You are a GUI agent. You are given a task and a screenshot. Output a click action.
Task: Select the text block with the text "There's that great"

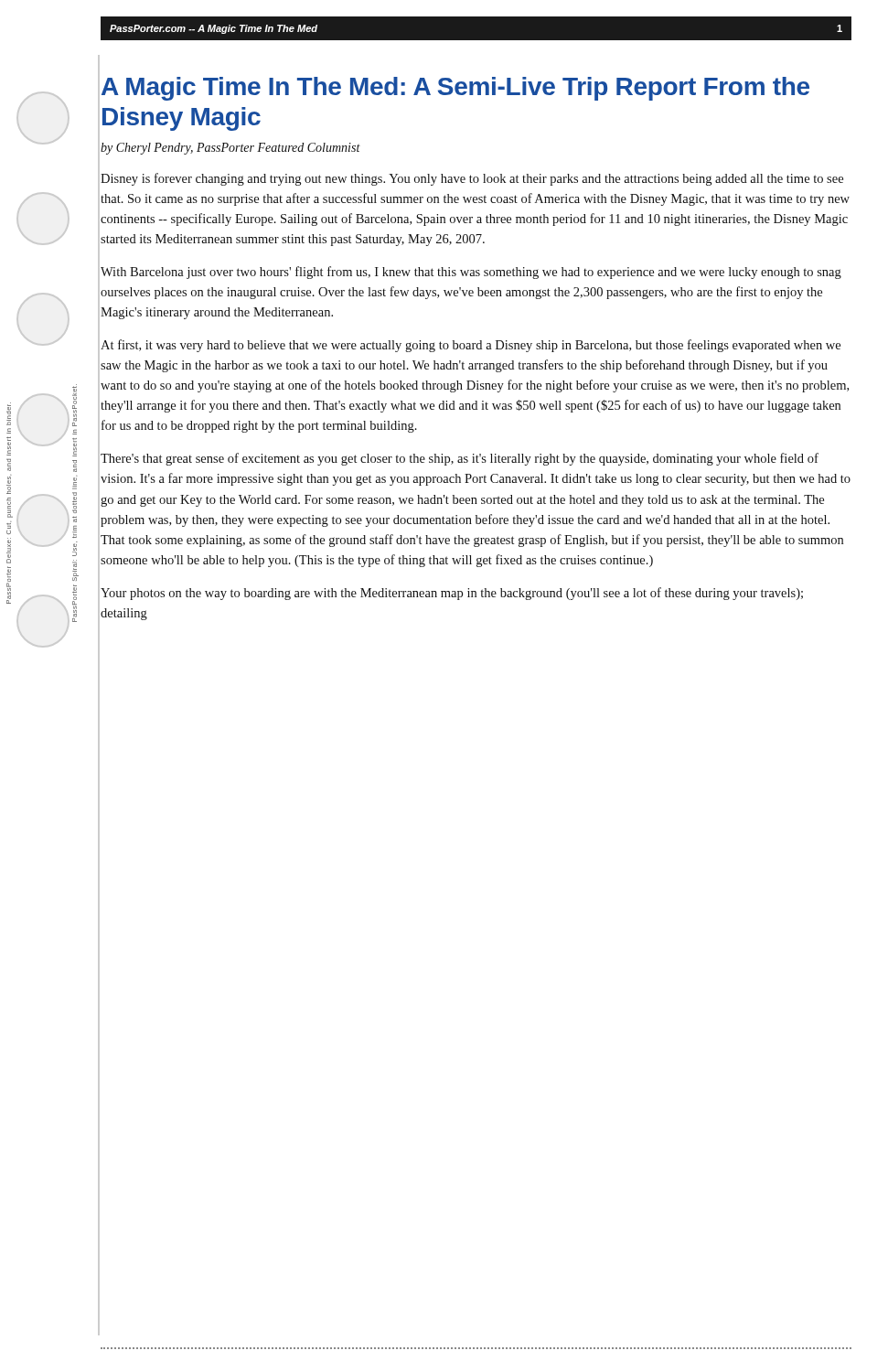(x=476, y=509)
